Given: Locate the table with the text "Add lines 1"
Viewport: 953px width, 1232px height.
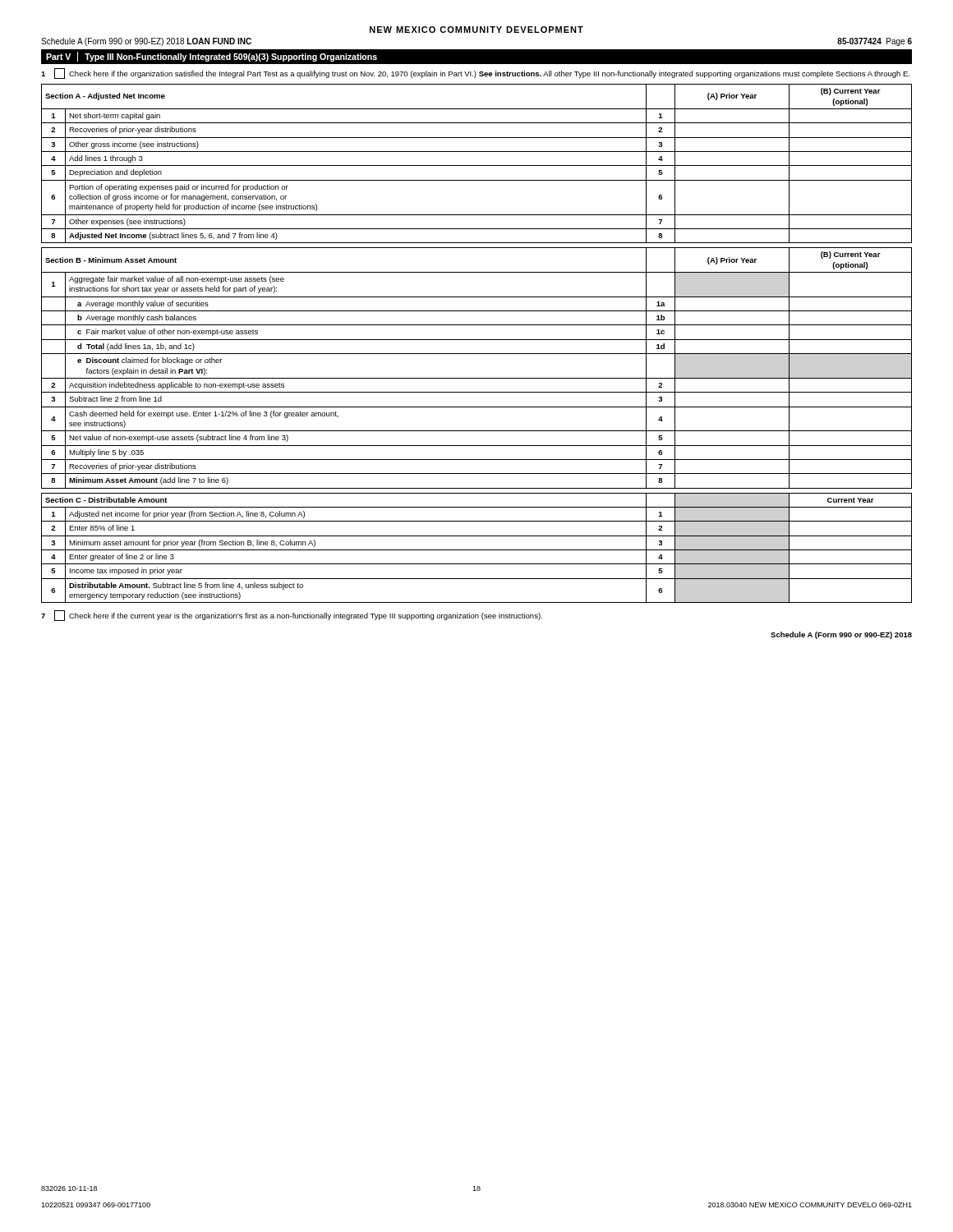Looking at the screenshot, I should pos(476,164).
